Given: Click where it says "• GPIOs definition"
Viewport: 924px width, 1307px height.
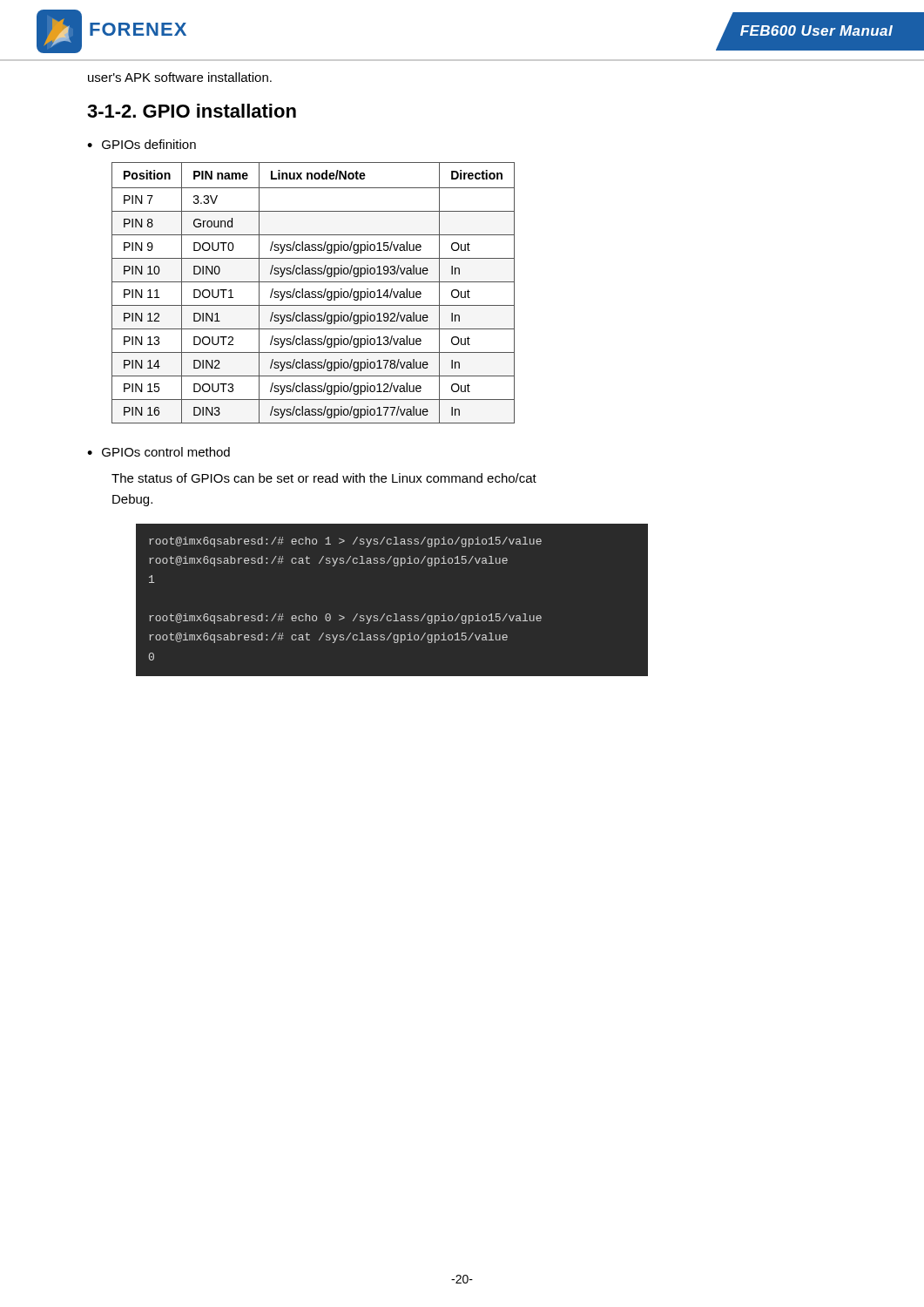Looking at the screenshot, I should 142,145.
